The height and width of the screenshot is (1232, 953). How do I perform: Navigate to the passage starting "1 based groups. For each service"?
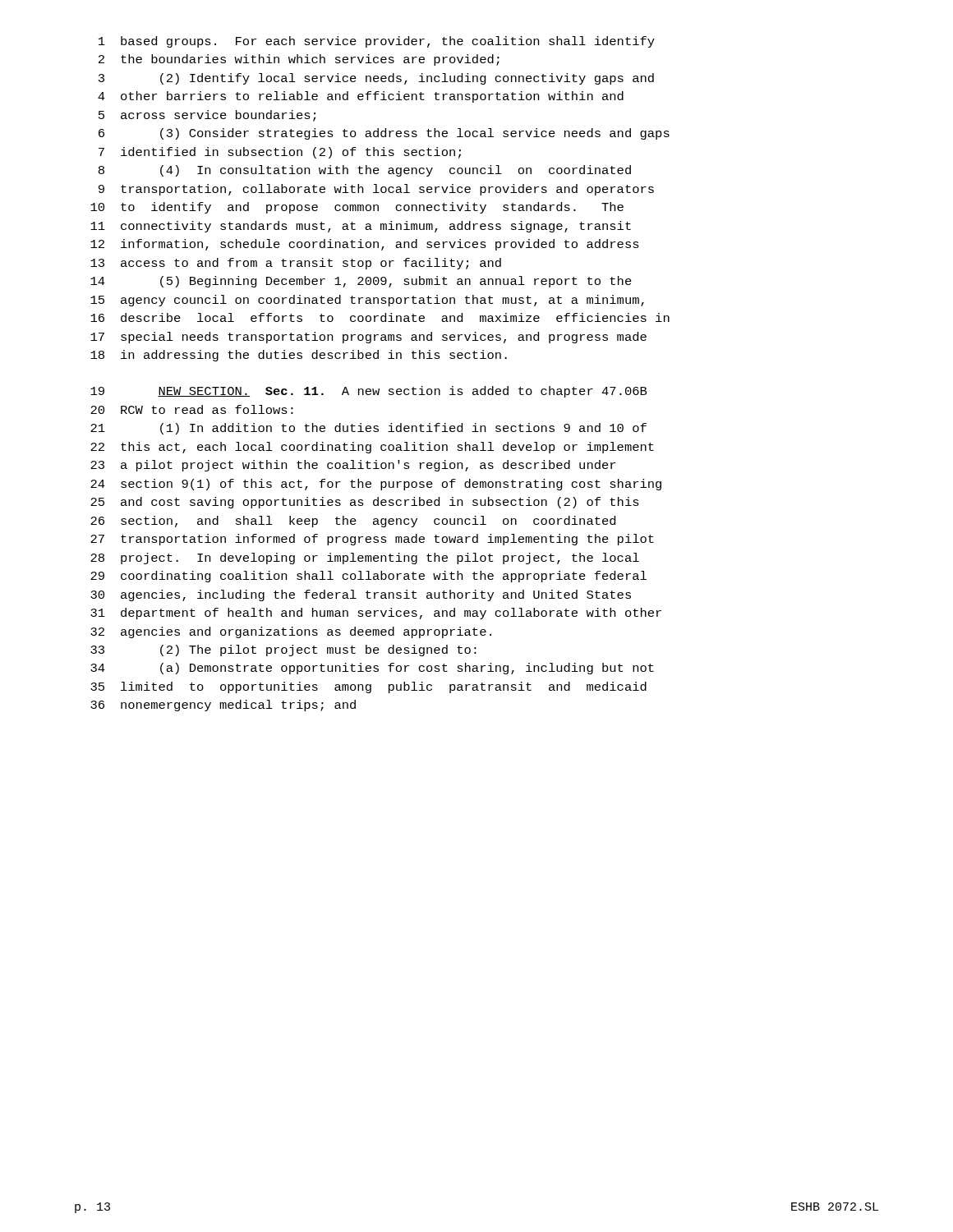(x=476, y=42)
